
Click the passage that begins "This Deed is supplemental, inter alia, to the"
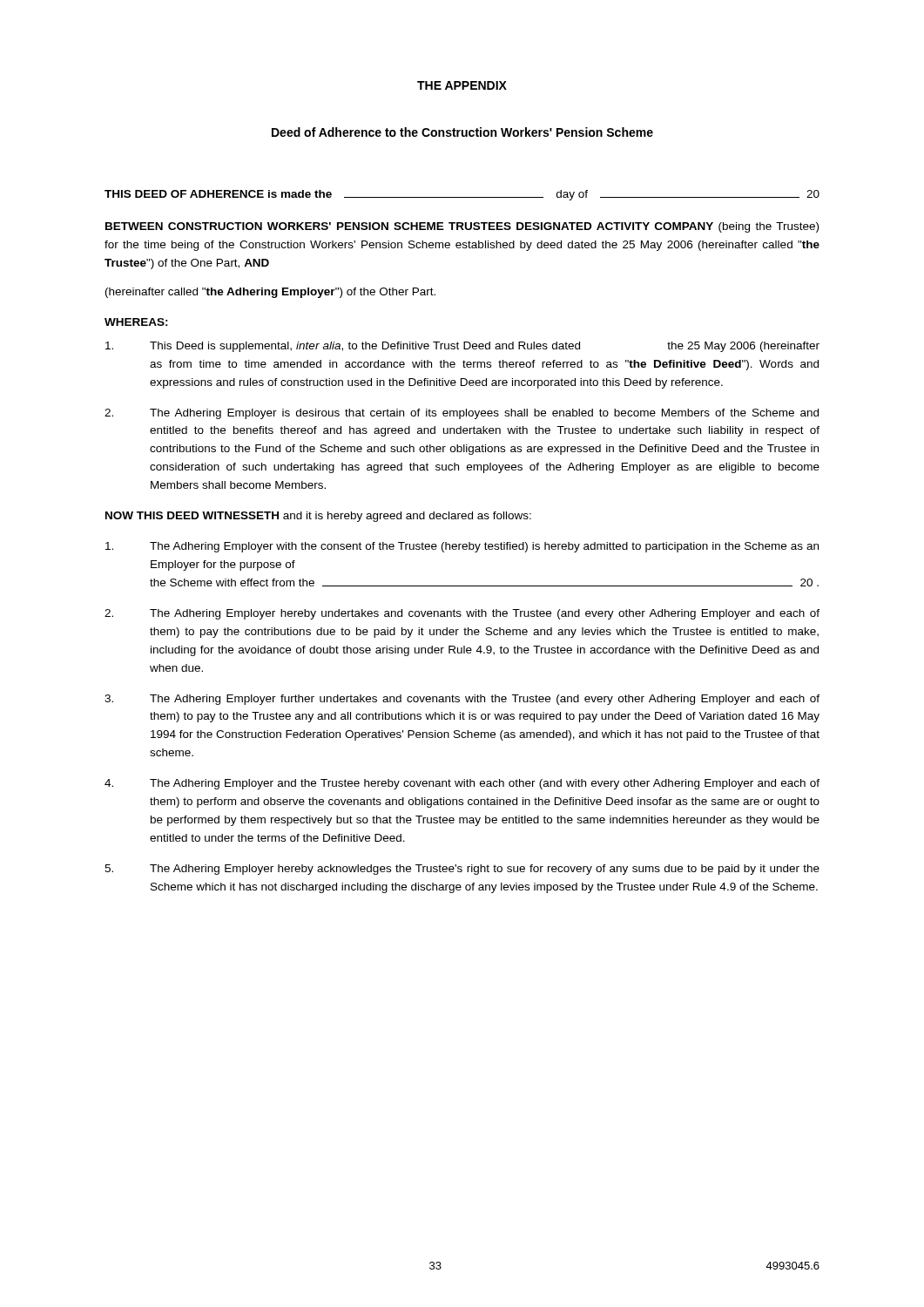(x=462, y=364)
